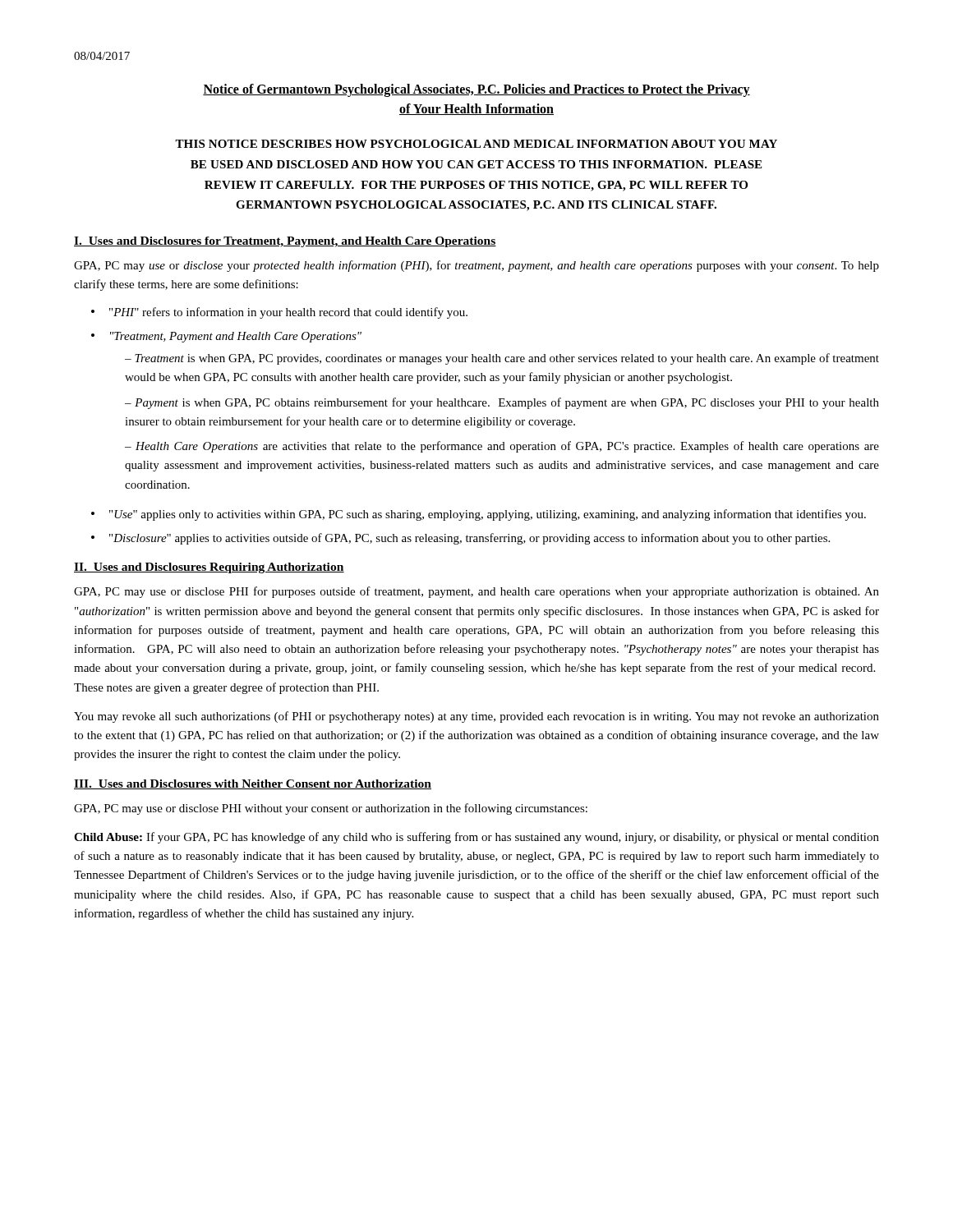Navigate to the passage starting "THIS NOTICE DESCRIBES HOW PSYCHOLOGICAL AND"
This screenshot has height=1232, width=953.
pos(476,174)
